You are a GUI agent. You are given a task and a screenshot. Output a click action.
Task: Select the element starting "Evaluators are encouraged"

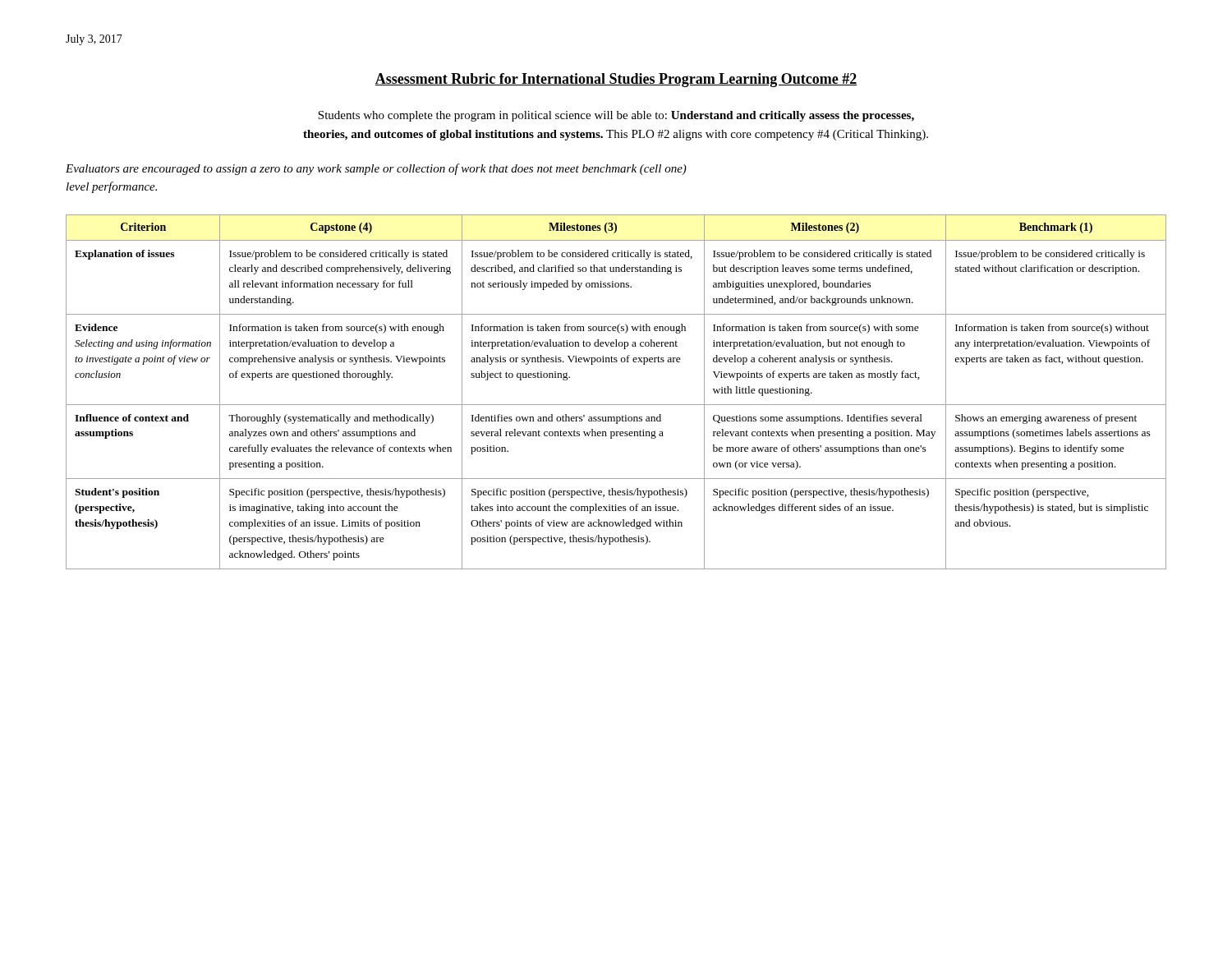click(376, 177)
